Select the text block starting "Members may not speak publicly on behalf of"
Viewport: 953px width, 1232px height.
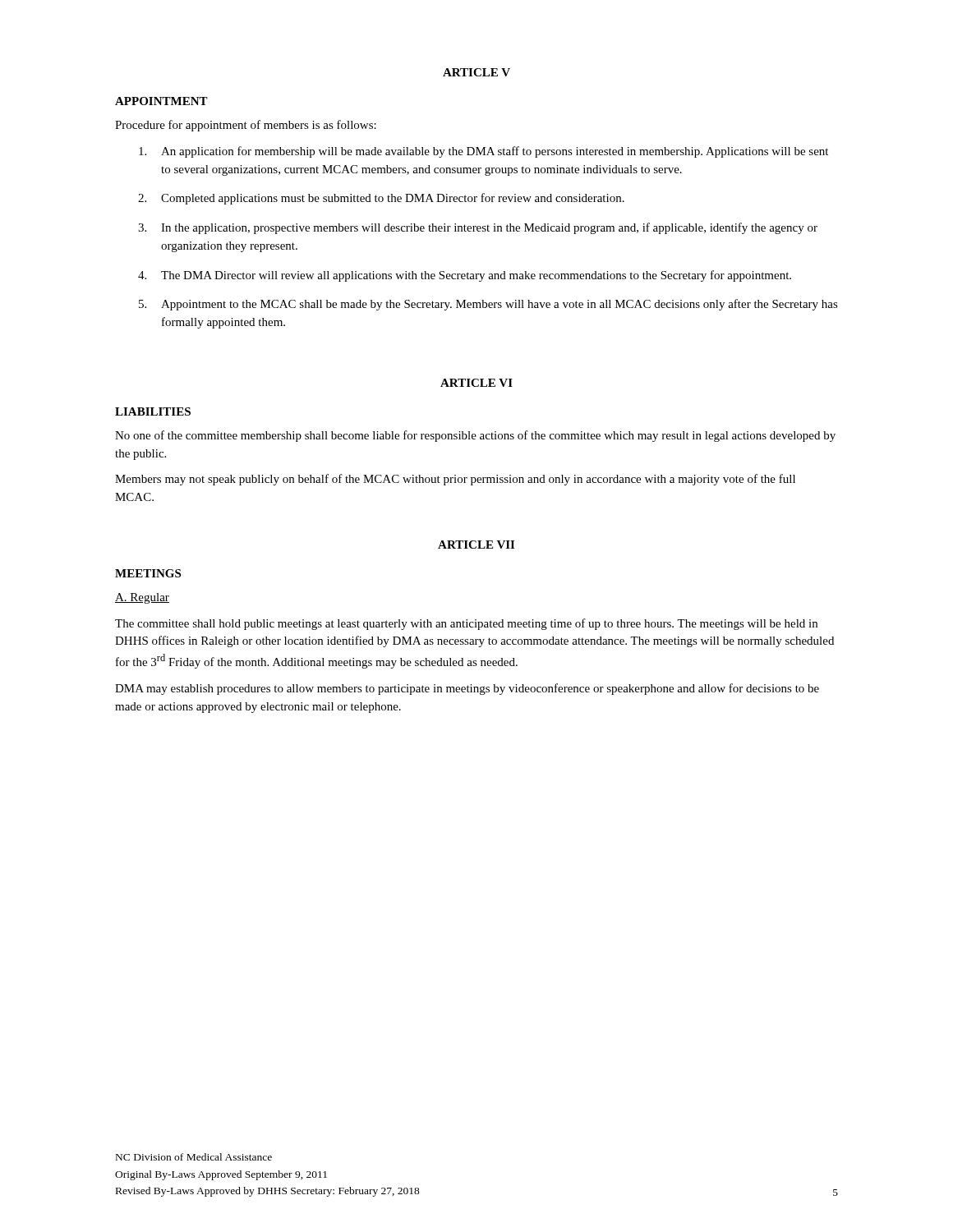point(455,488)
